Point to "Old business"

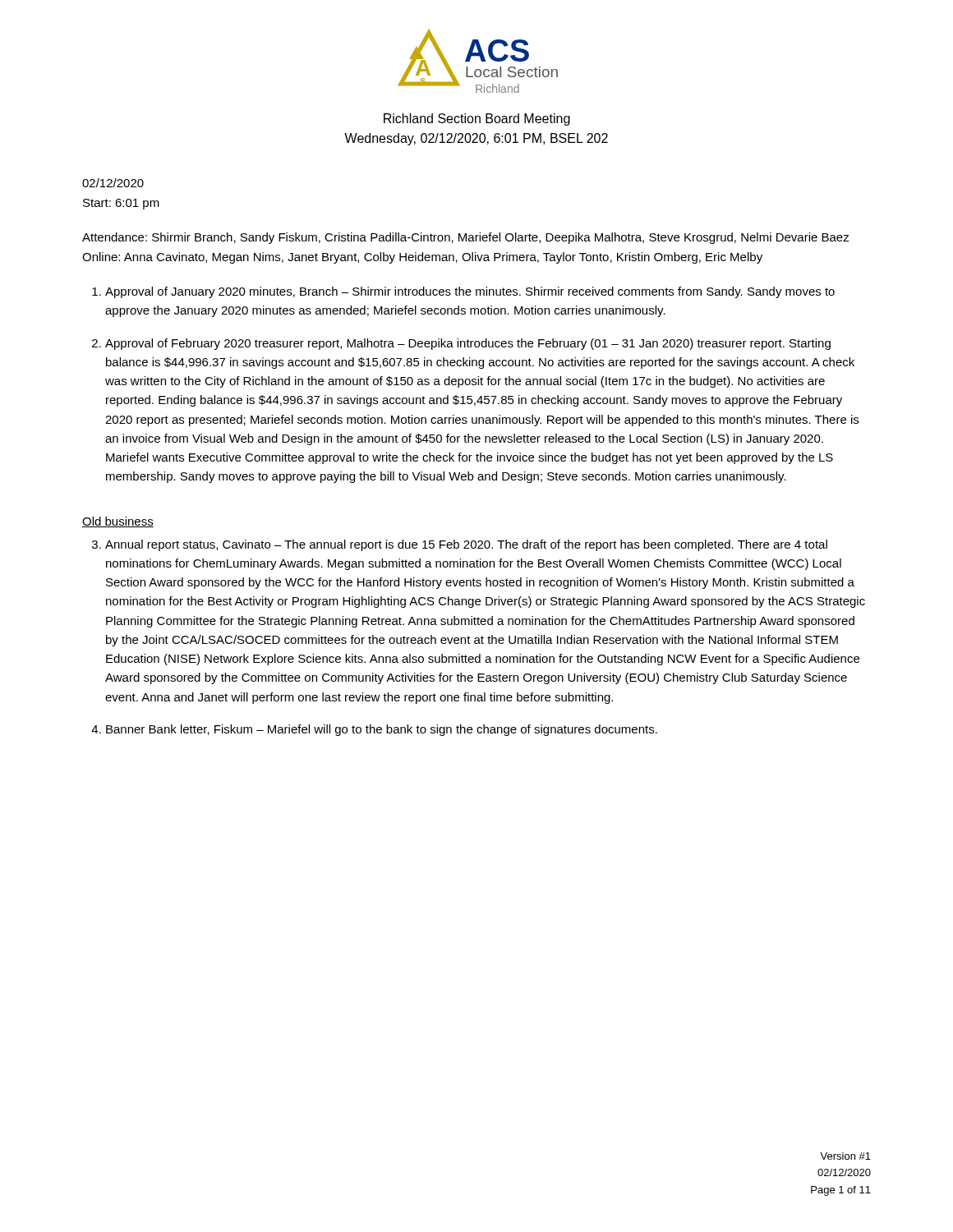tap(118, 521)
